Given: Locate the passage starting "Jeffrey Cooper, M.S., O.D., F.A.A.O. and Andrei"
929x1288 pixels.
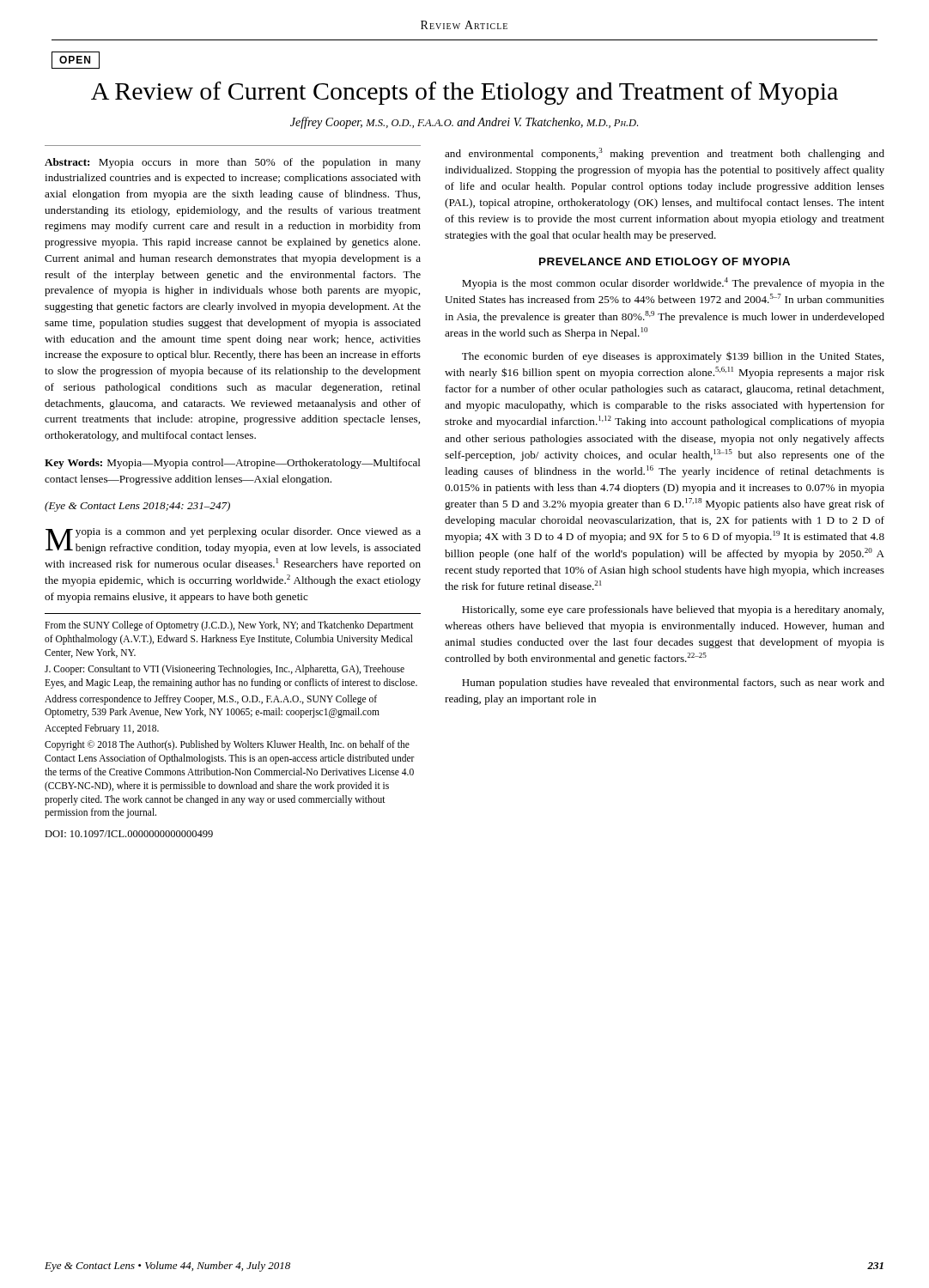Looking at the screenshot, I should (x=464, y=122).
